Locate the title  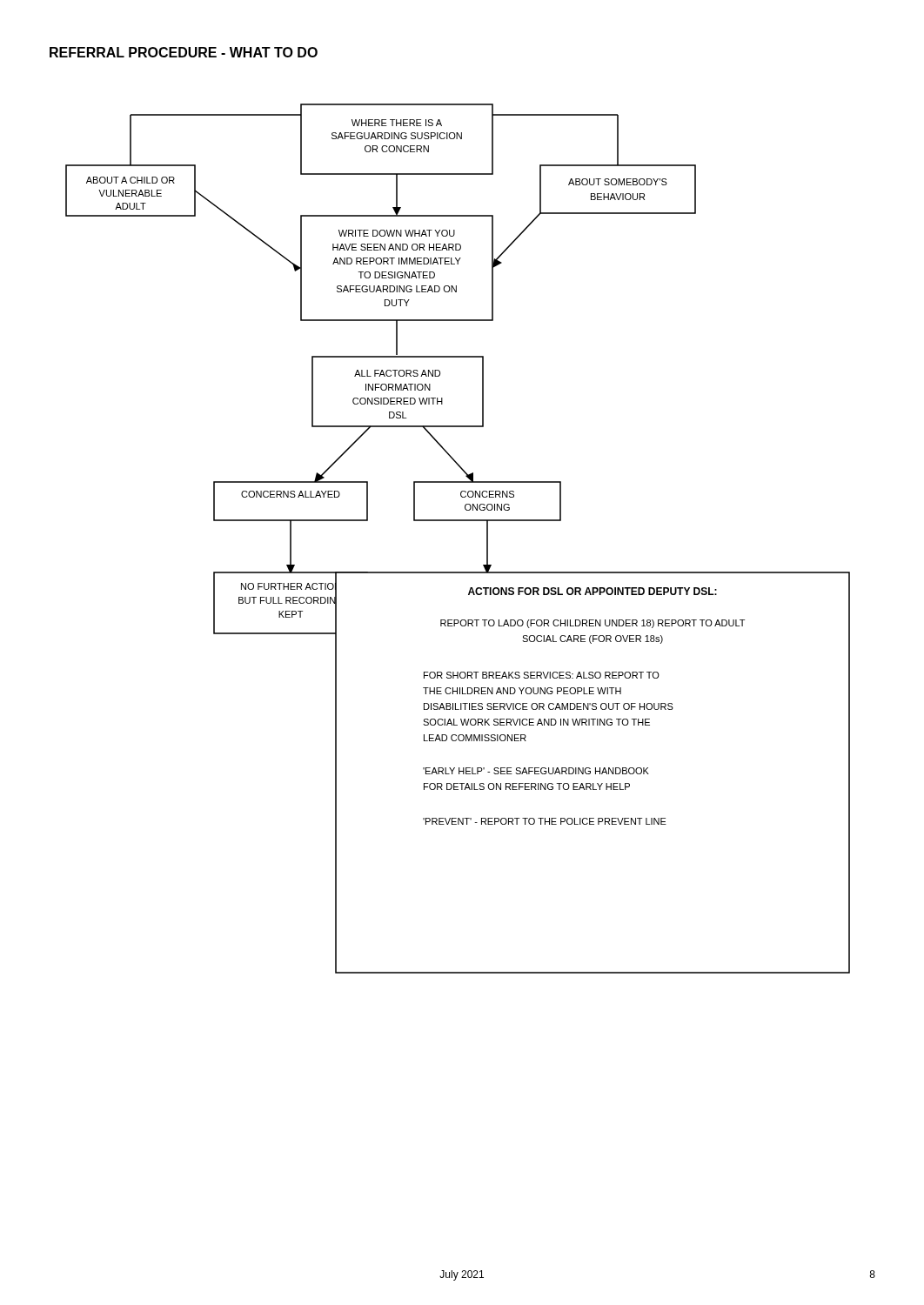[183, 53]
